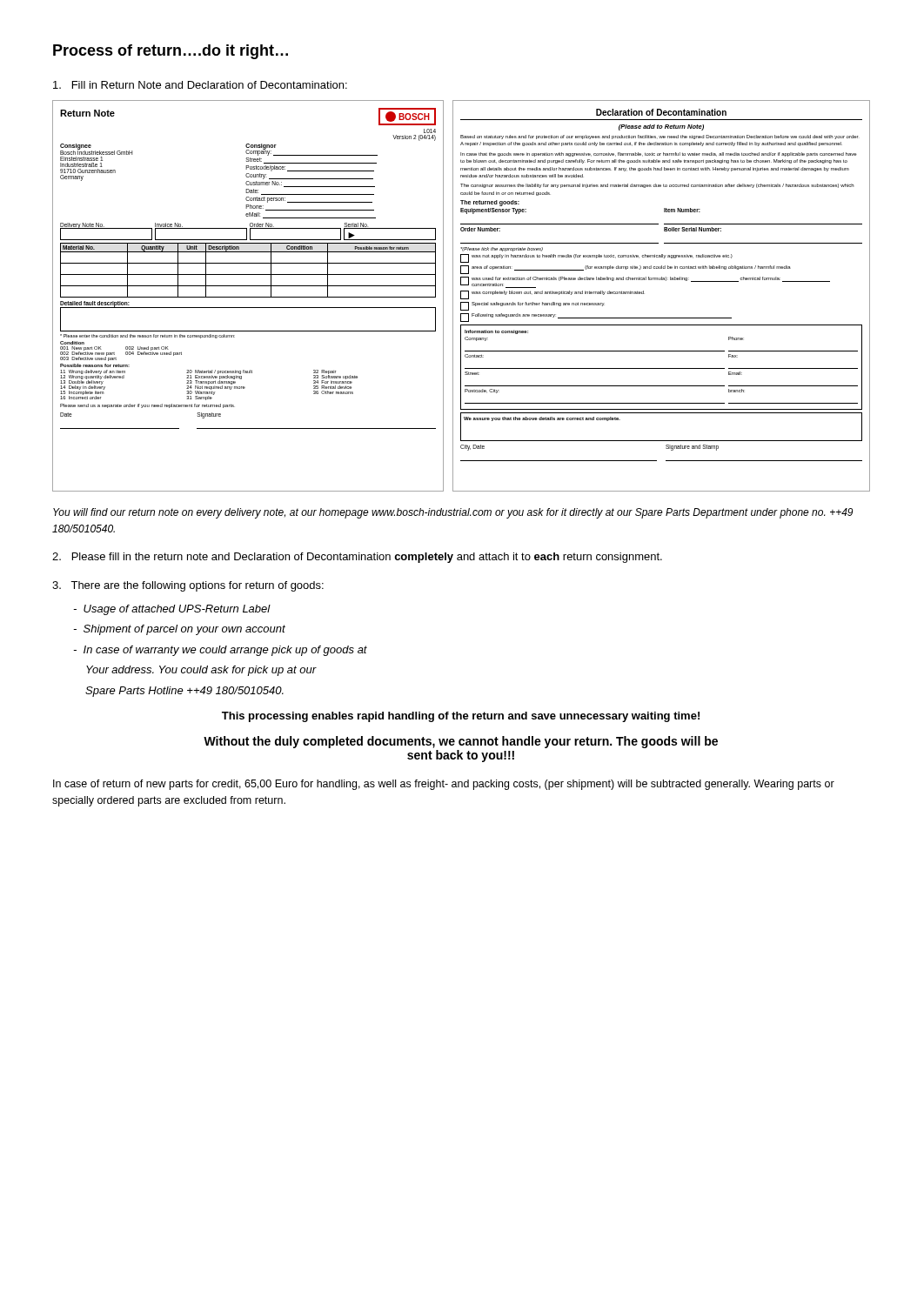Locate the text starting "Without the duly completed documents, we cannot"
Image resolution: width=924 pixels, height=1305 pixels.
461,748
